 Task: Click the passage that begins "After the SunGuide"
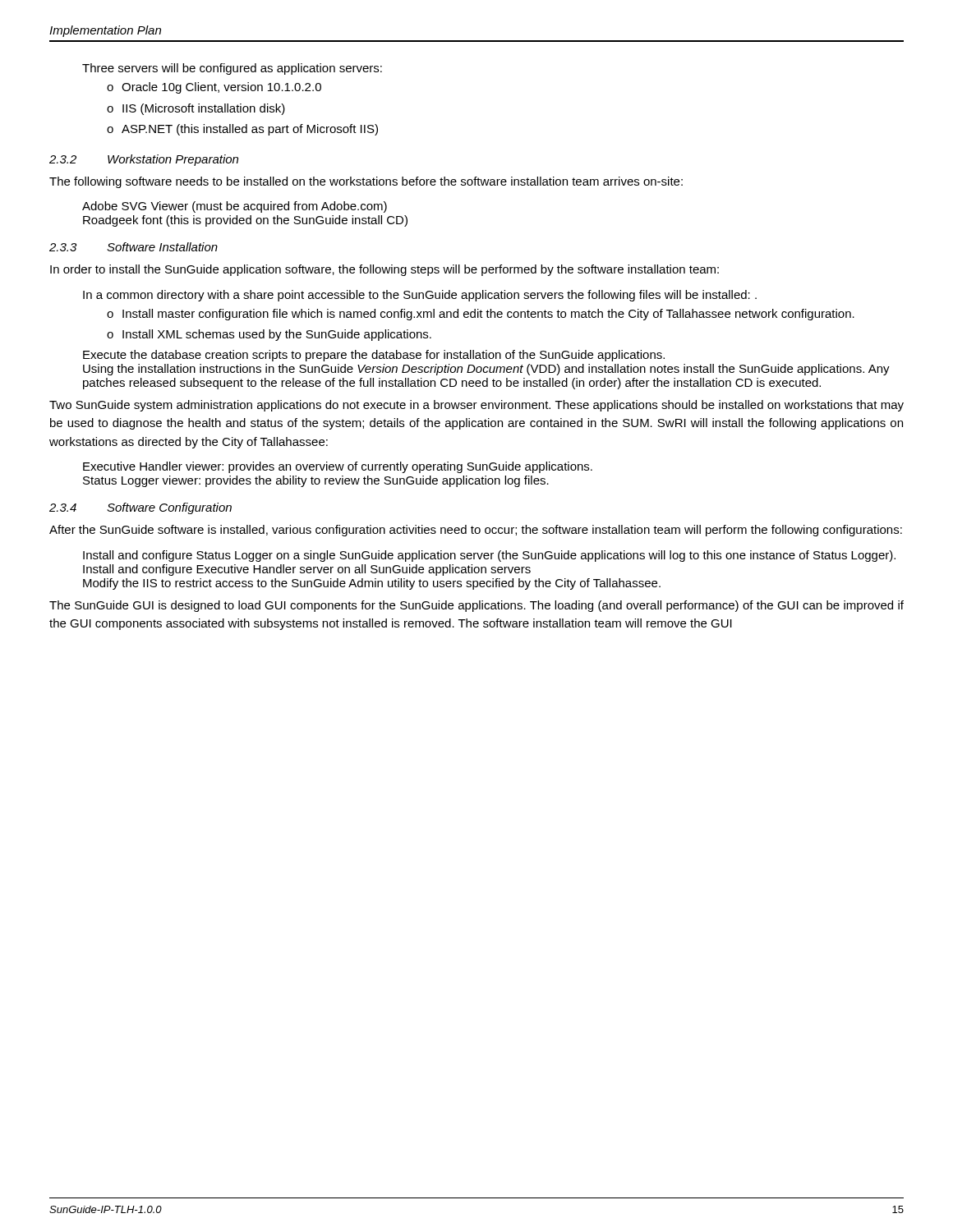pyautogui.click(x=476, y=530)
